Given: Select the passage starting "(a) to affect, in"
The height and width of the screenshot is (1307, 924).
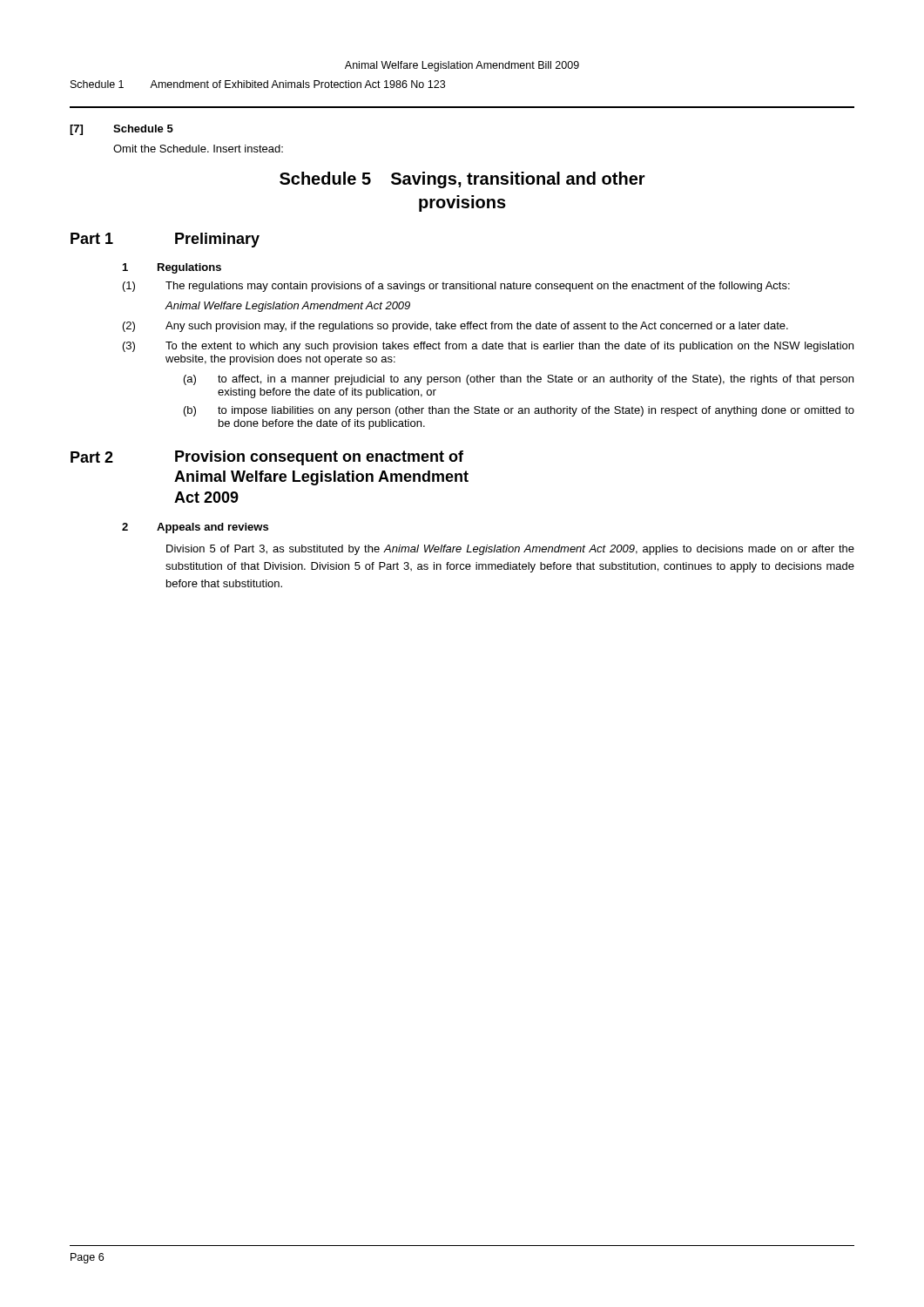Looking at the screenshot, I should point(519,385).
